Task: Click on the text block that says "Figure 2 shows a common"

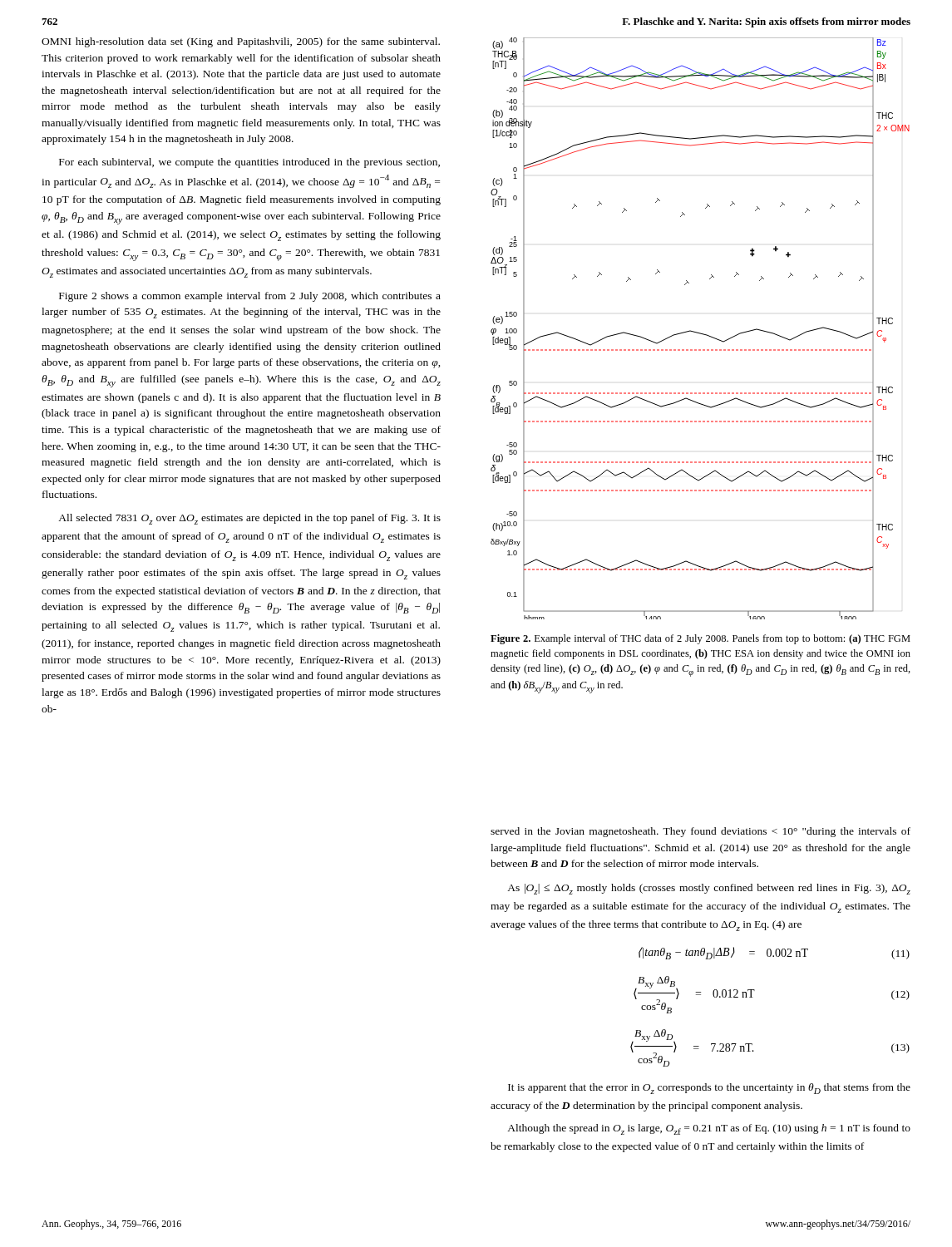Action: pyautogui.click(x=241, y=395)
